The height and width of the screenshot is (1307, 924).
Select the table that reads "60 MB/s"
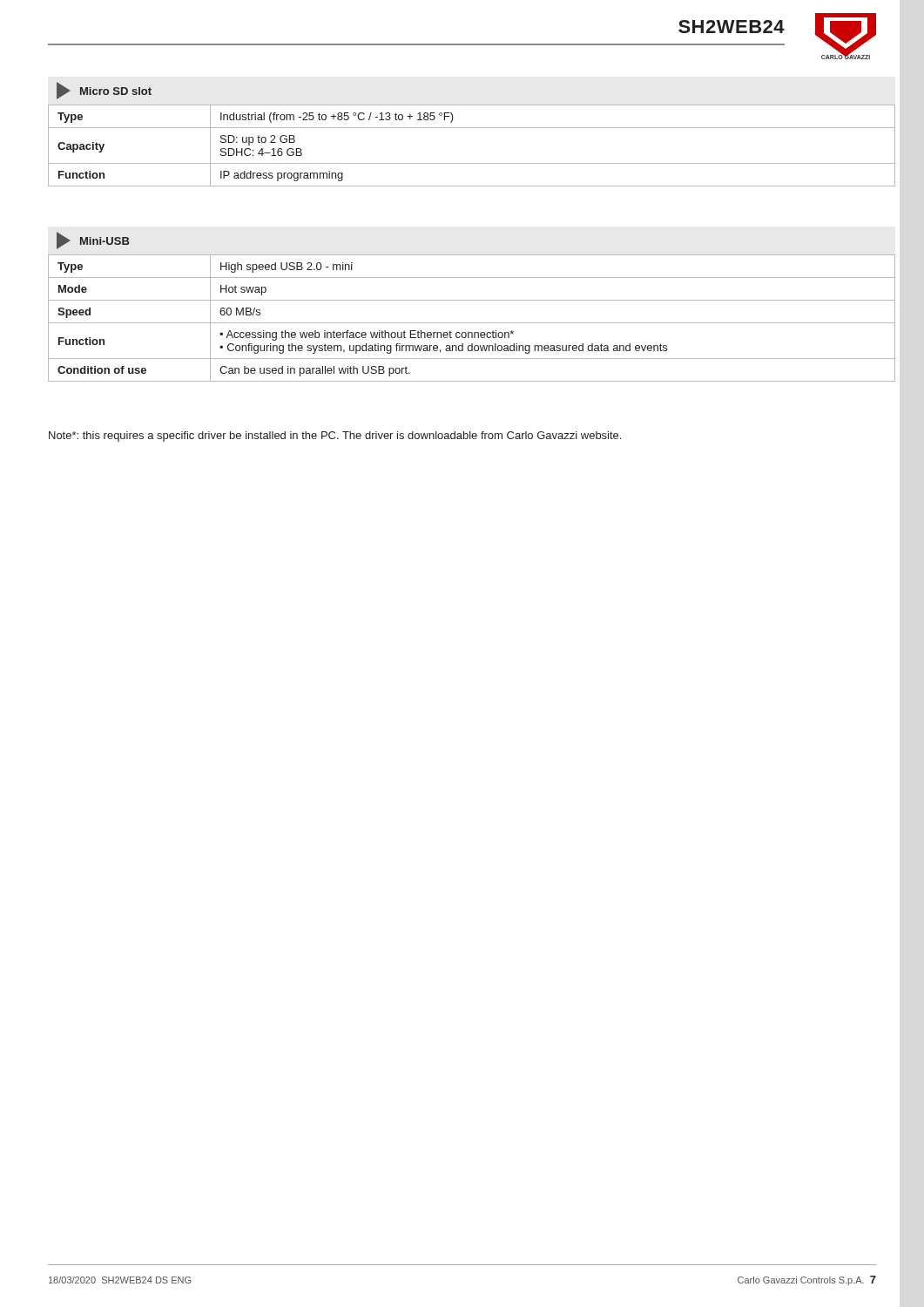pyautogui.click(x=472, y=318)
